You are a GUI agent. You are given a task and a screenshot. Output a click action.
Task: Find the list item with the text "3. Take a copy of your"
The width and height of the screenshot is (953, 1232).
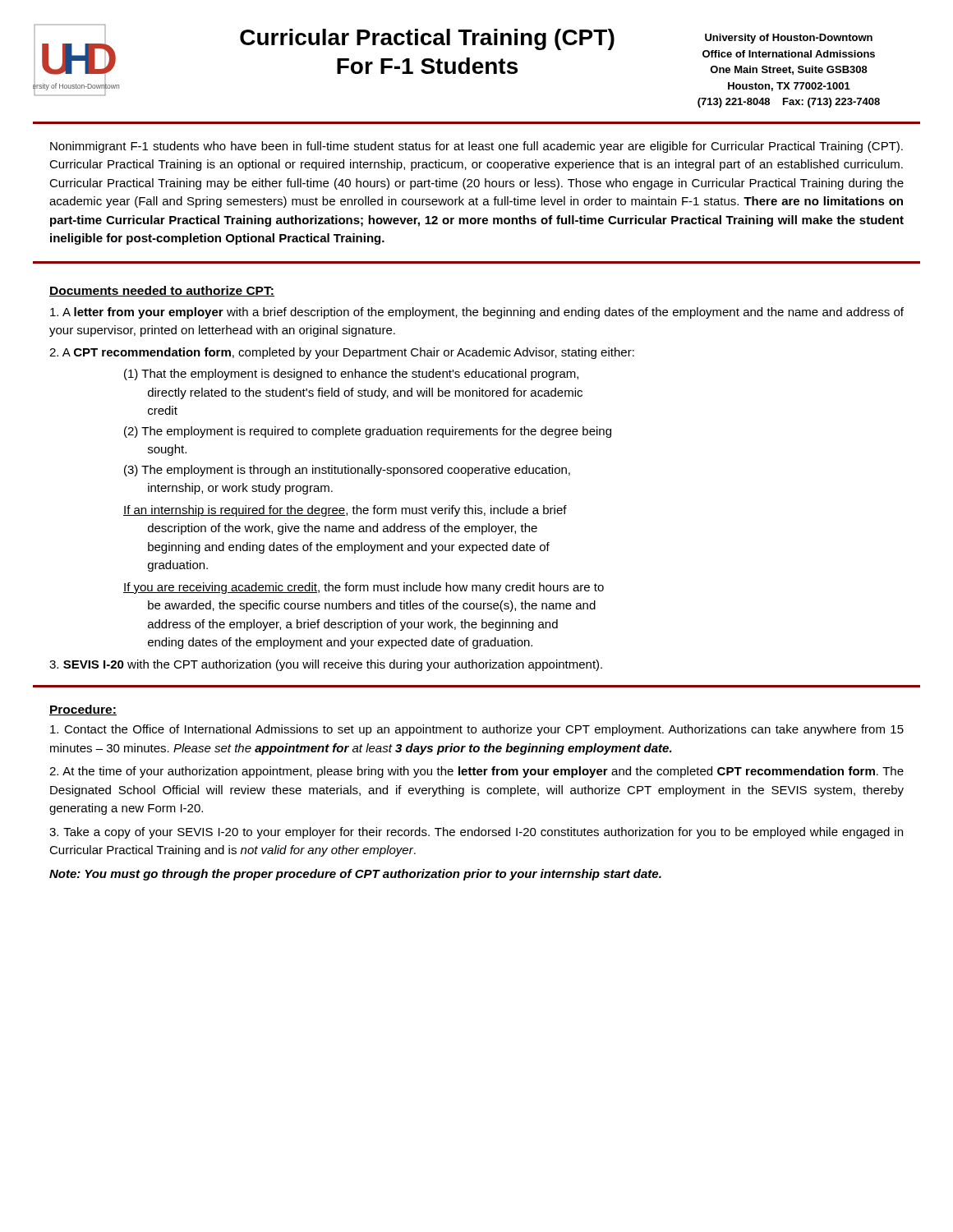pyautogui.click(x=476, y=840)
